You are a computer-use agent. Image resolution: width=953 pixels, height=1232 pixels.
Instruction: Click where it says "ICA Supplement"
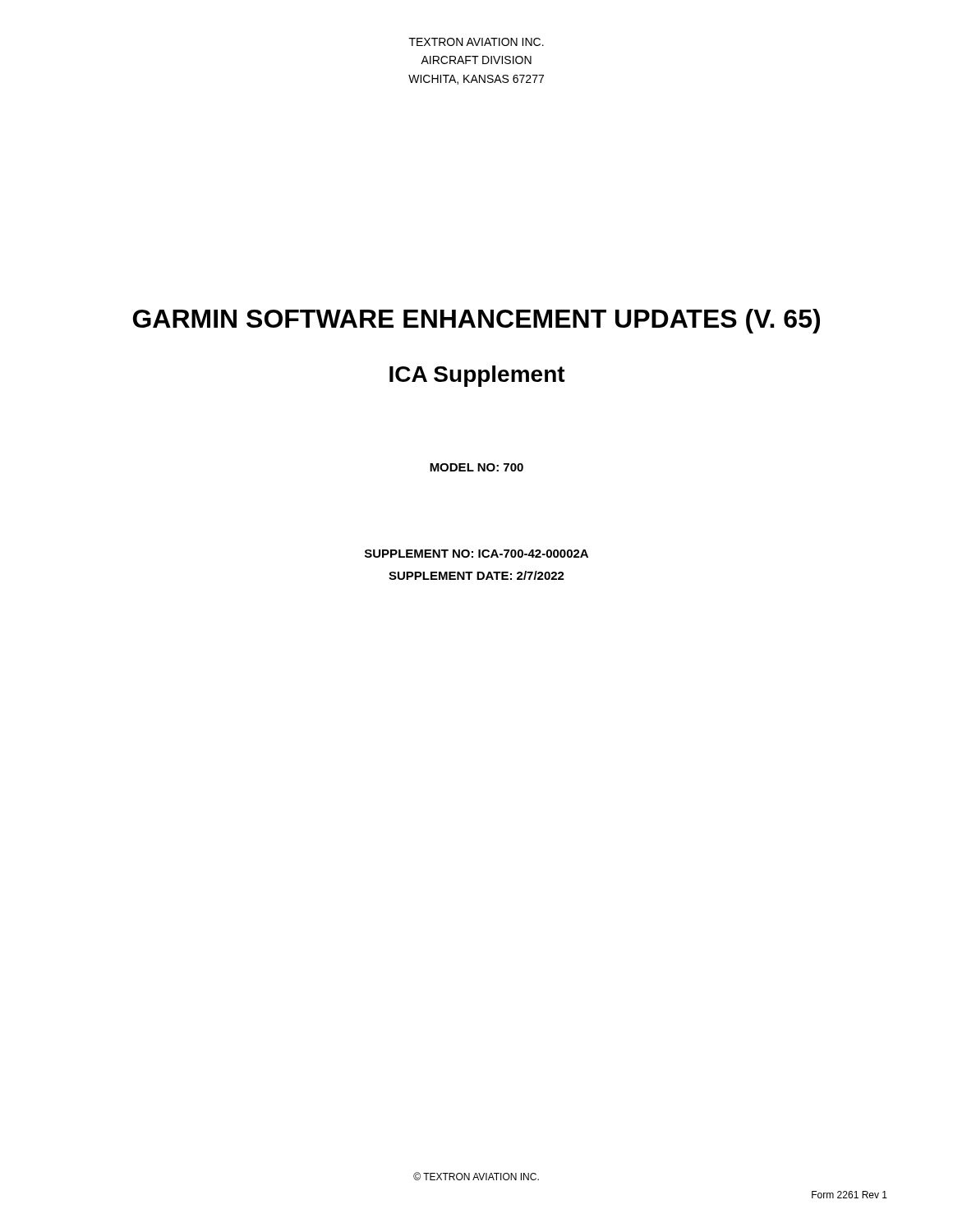pos(476,374)
